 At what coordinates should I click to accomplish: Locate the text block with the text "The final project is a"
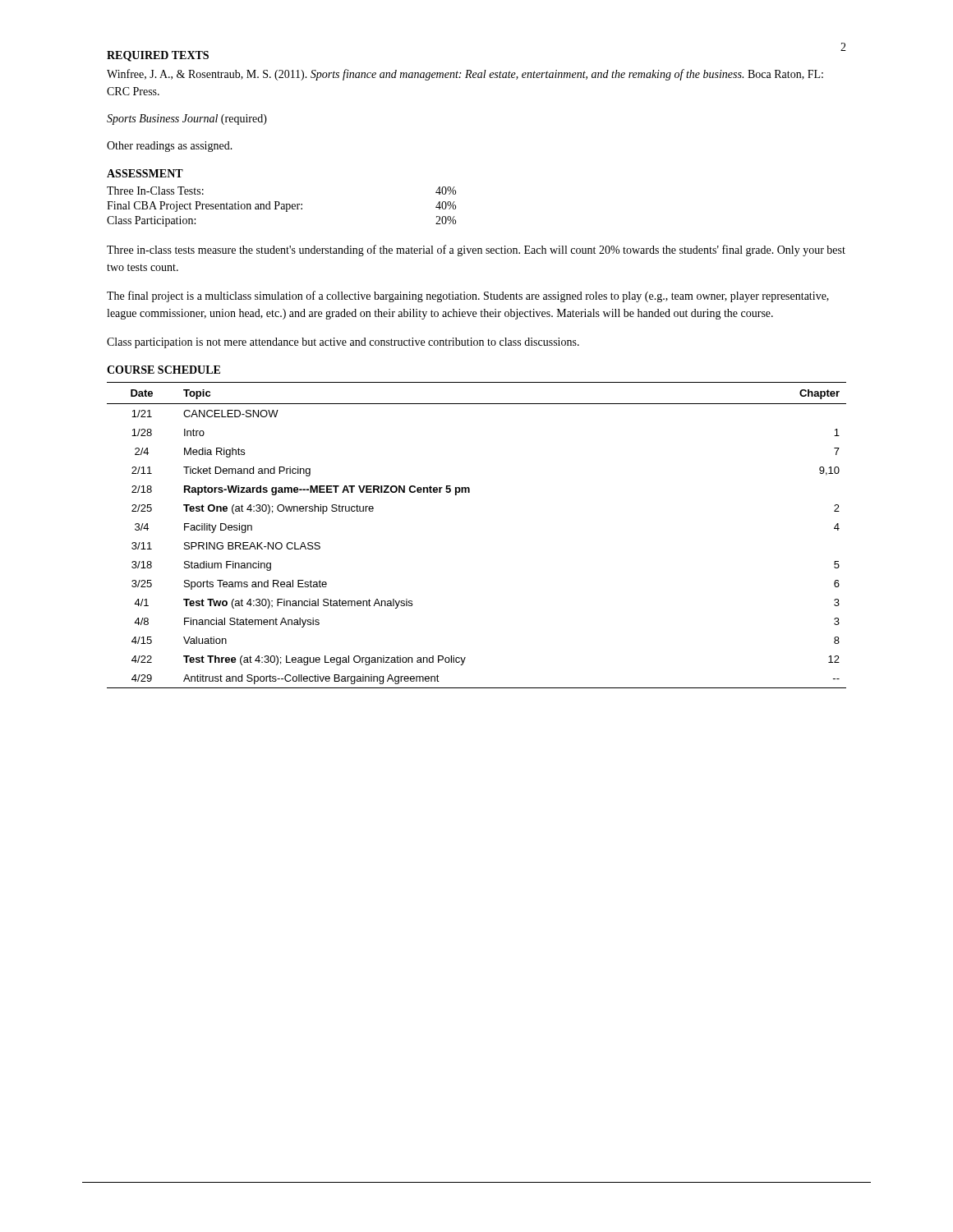pos(468,305)
